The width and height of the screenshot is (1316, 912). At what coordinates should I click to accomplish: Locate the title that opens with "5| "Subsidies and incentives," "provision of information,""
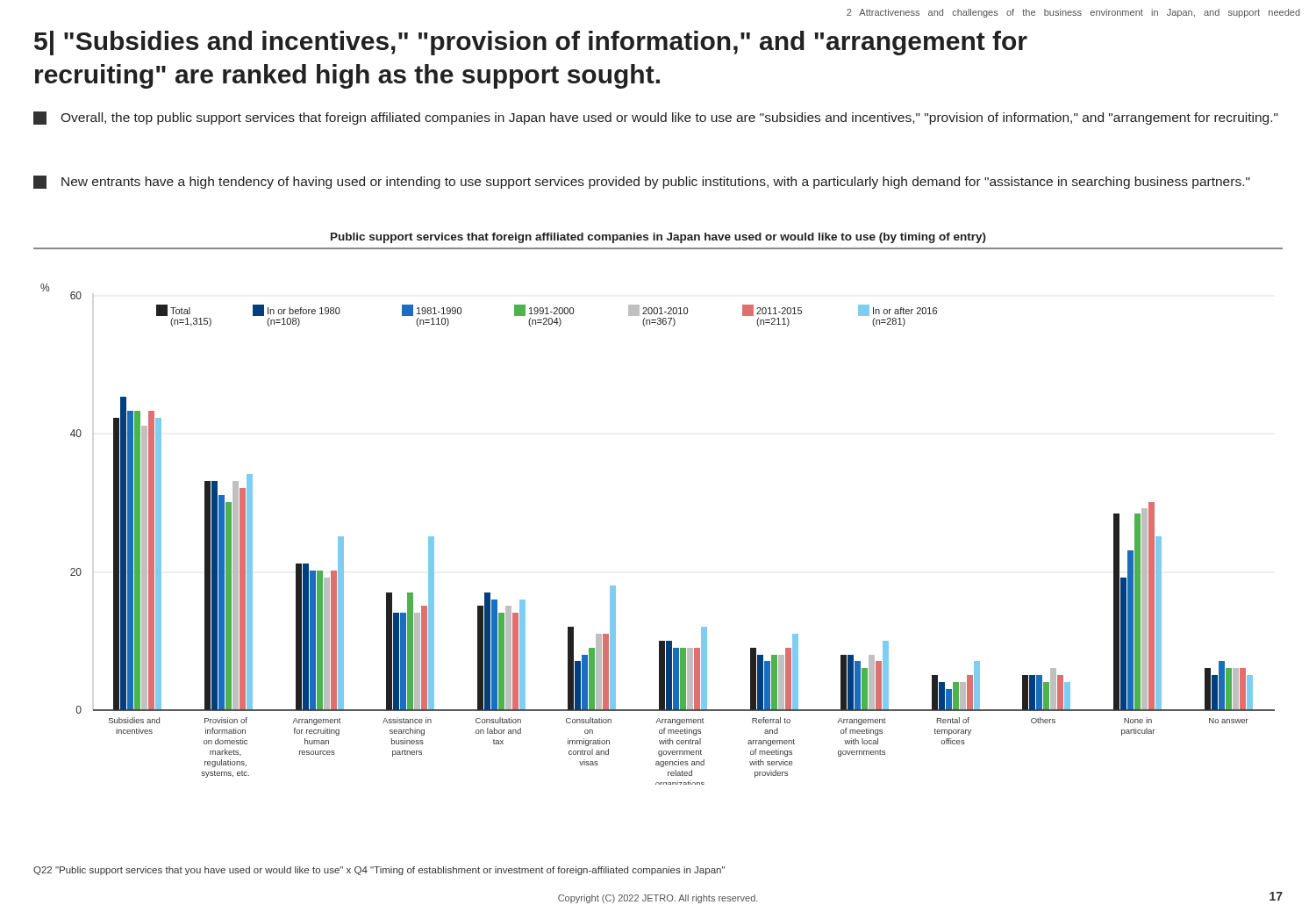530,58
